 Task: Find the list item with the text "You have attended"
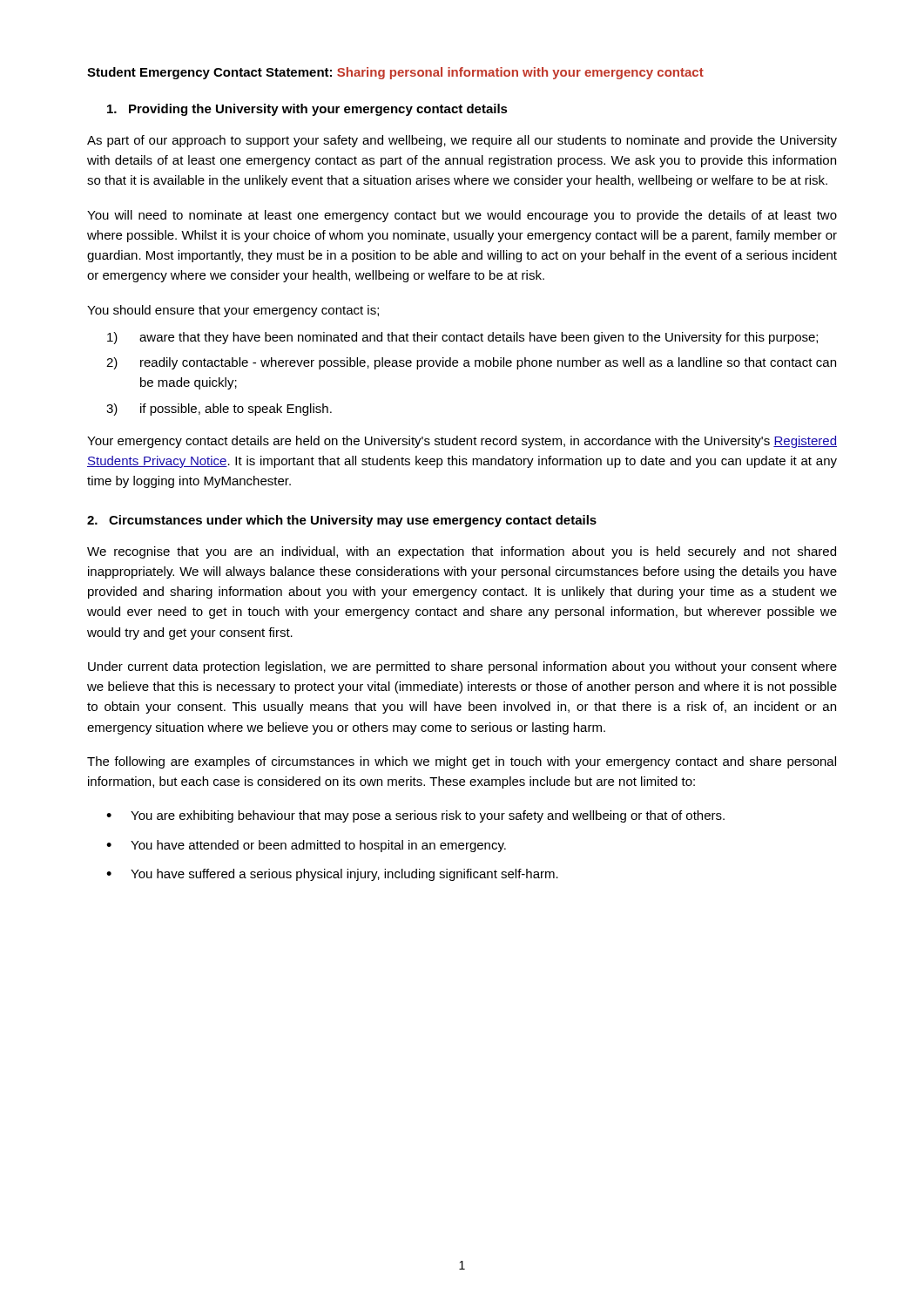pos(462,844)
